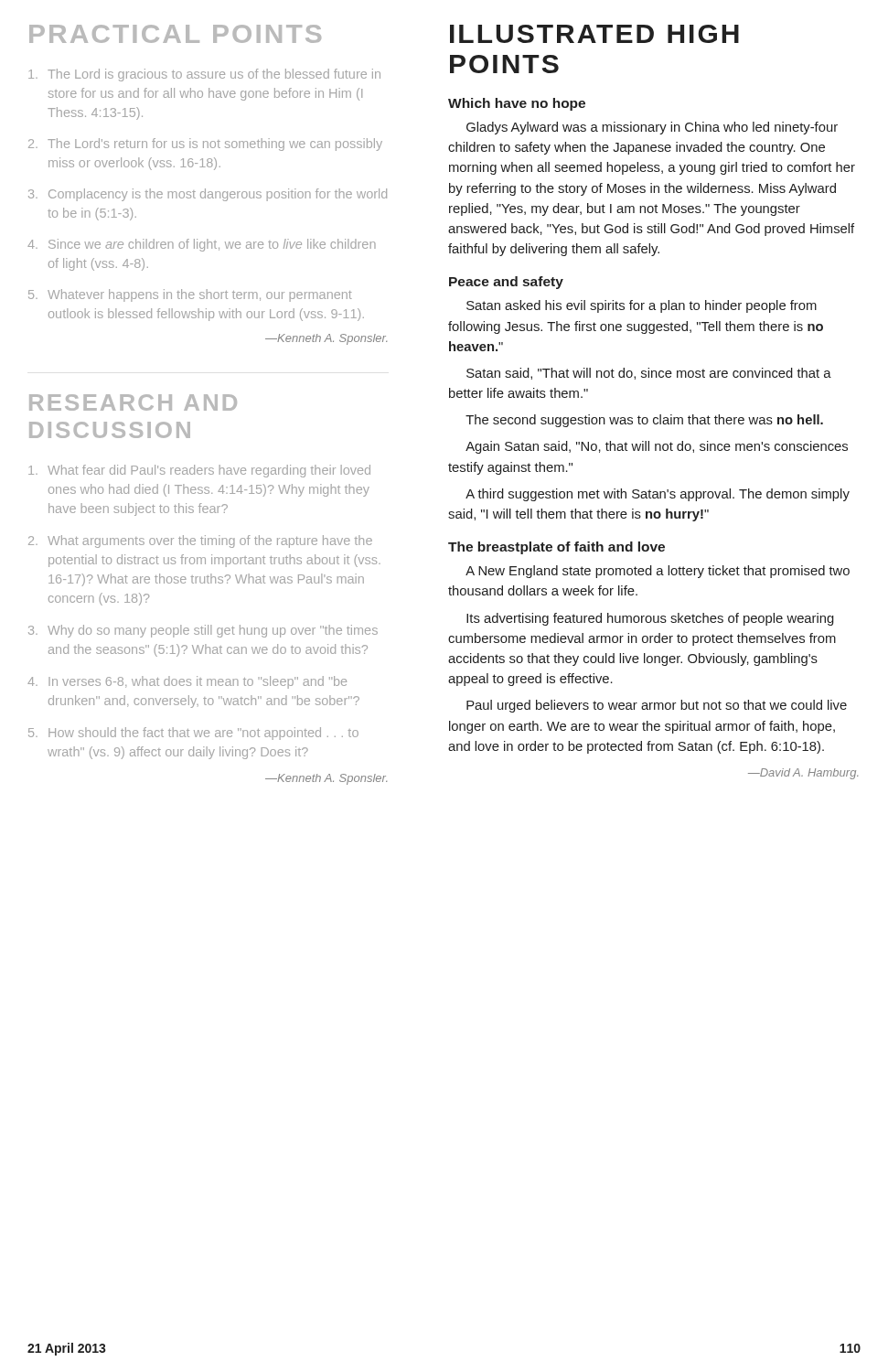The height and width of the screenshot is (1372, 888).
Task: Point to the block beginning "4. In verses"
Action: (x=208, y=692)
